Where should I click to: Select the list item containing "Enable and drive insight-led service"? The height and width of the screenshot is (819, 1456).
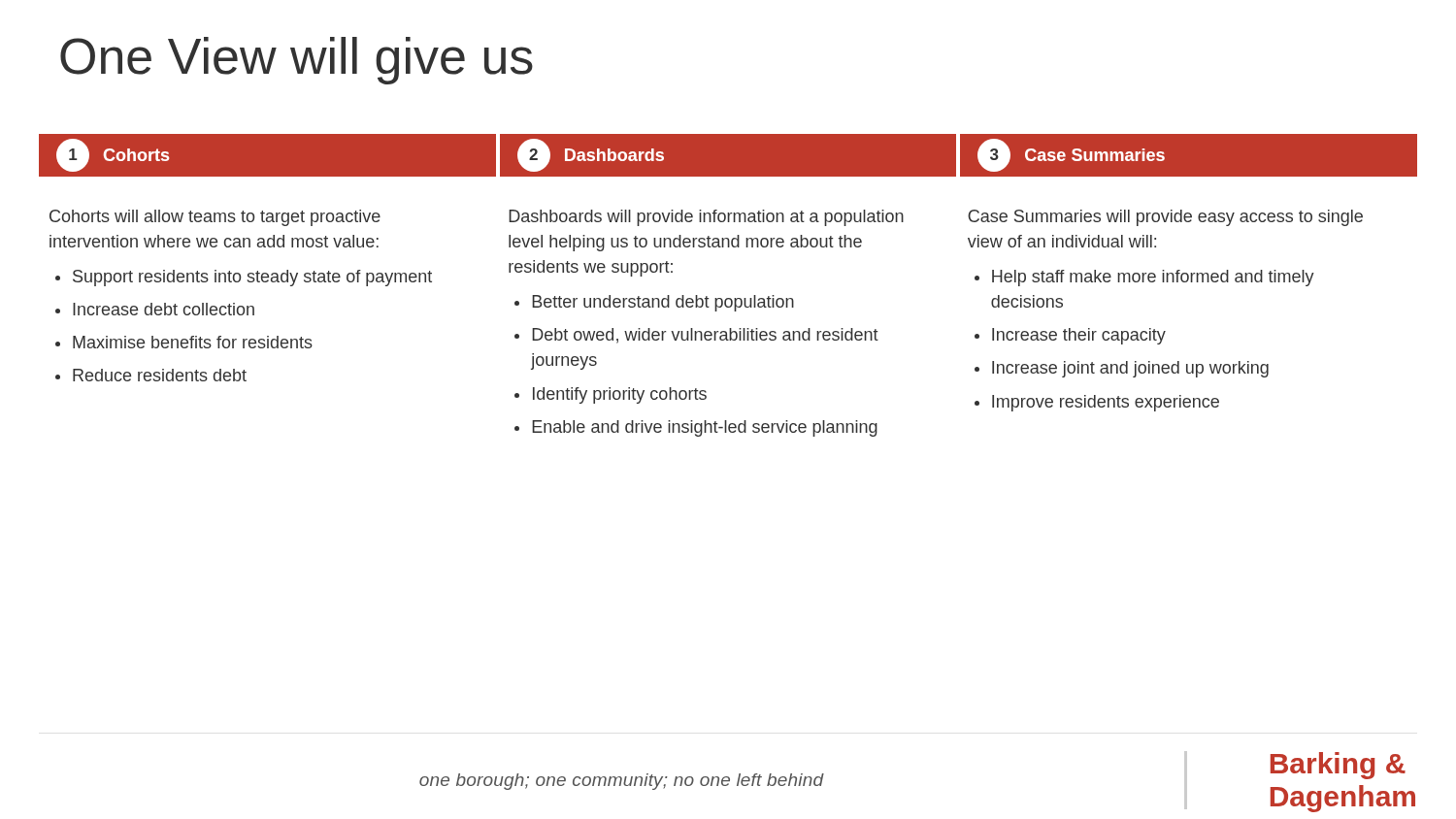705,427
